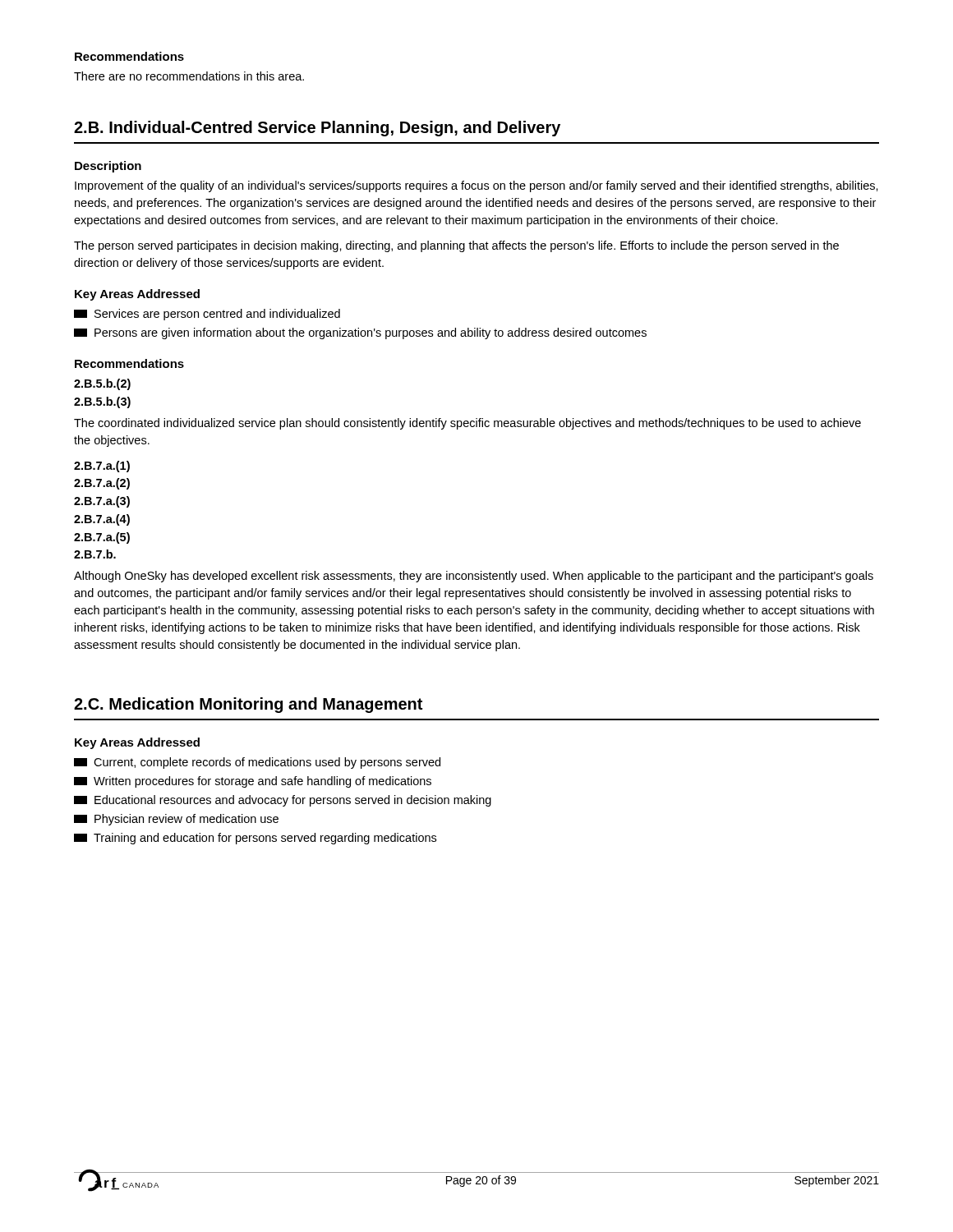This screenshot has height=1232, width=953.
Task: Find the passage starting "B.7.a.(1) 2.B.7.a.(2) 2.B.7.a.(3) 2.B.7.a.(4) 2.B.7.a.(5) 2.B.7.b."
Action: pyautogui.click(x=102, y=467)
